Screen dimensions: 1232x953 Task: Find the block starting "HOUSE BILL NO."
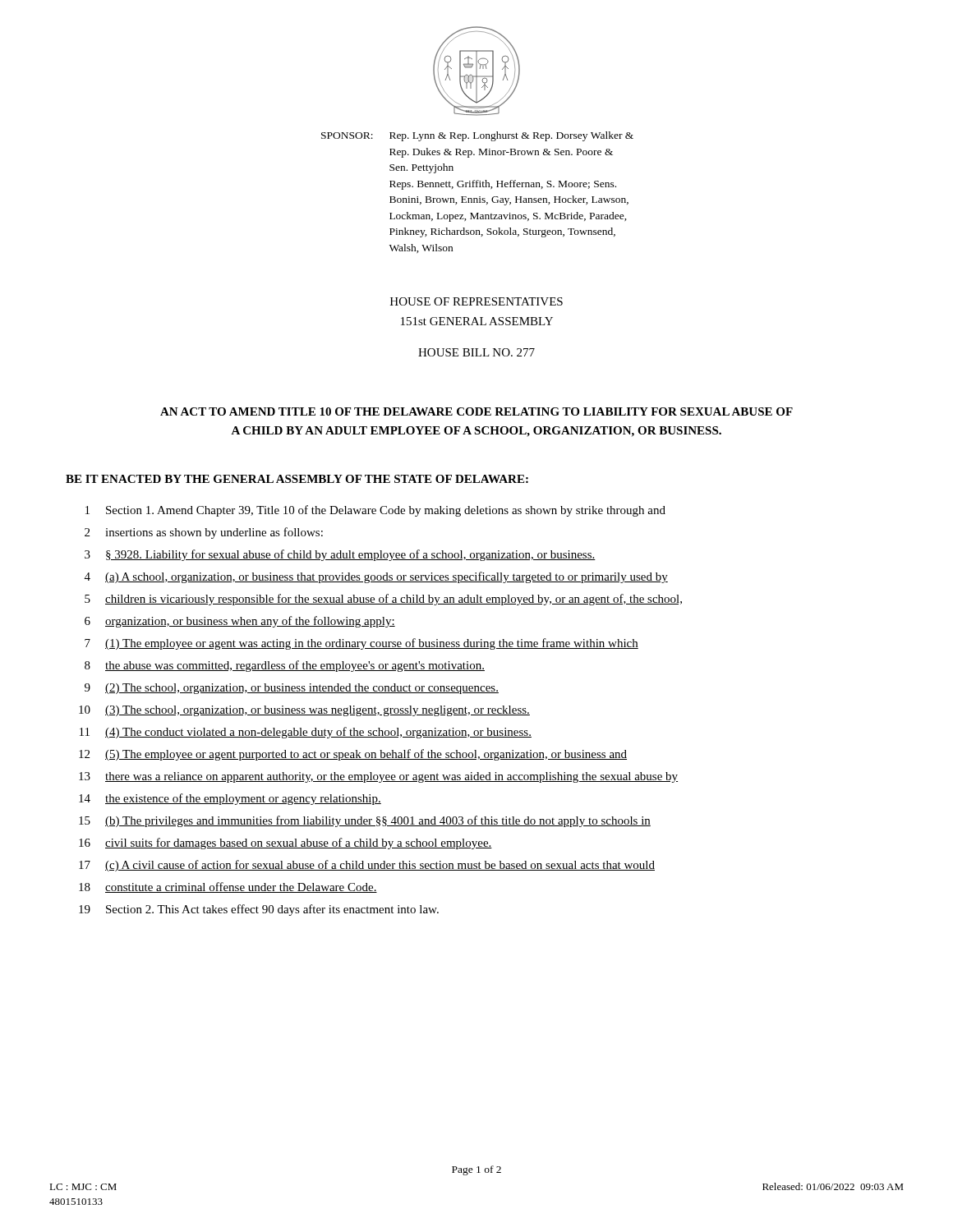point(476,352)
